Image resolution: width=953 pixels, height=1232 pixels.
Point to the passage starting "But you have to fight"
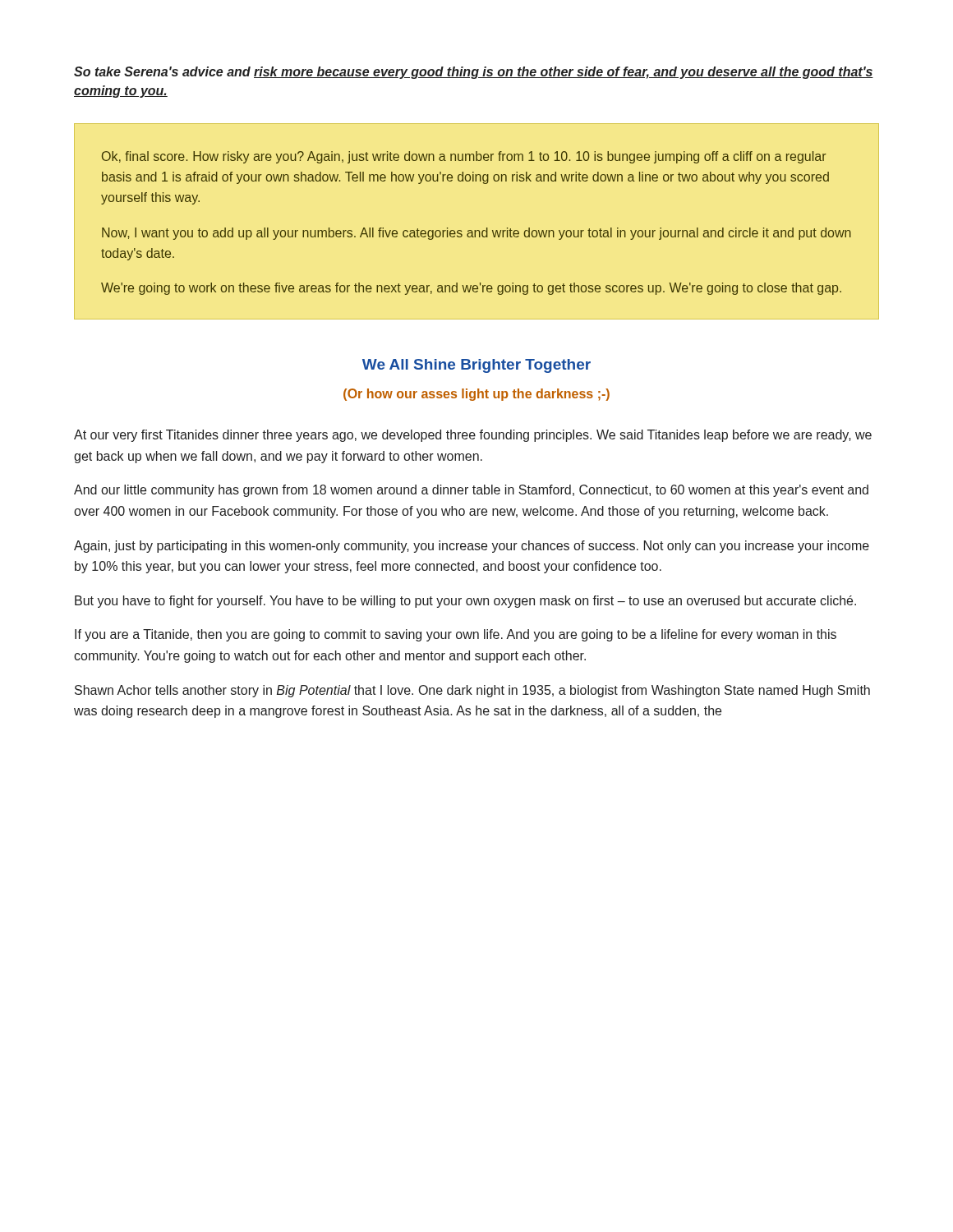[476, 601]
